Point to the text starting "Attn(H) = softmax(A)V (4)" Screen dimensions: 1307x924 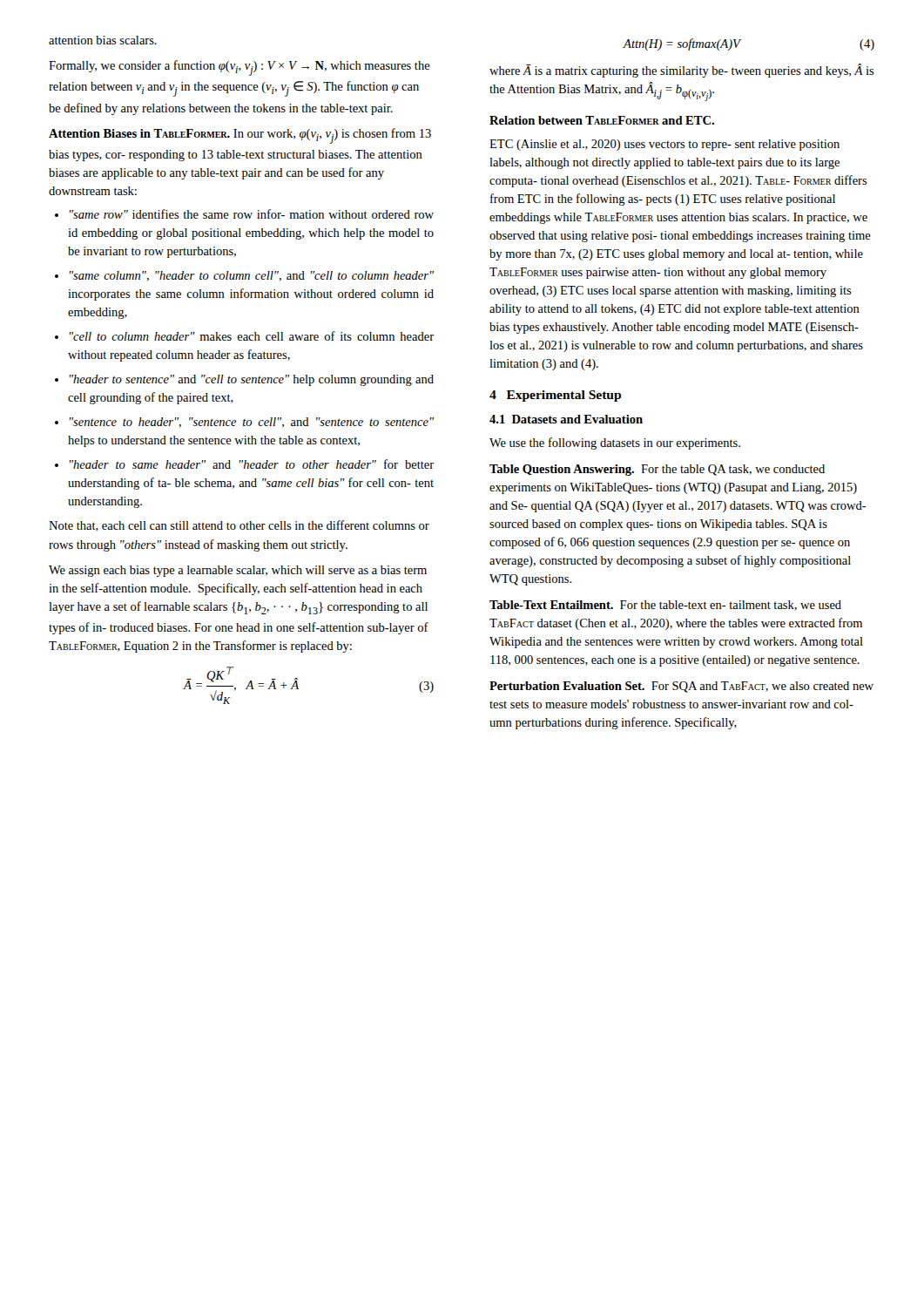[x=749, y=44]
